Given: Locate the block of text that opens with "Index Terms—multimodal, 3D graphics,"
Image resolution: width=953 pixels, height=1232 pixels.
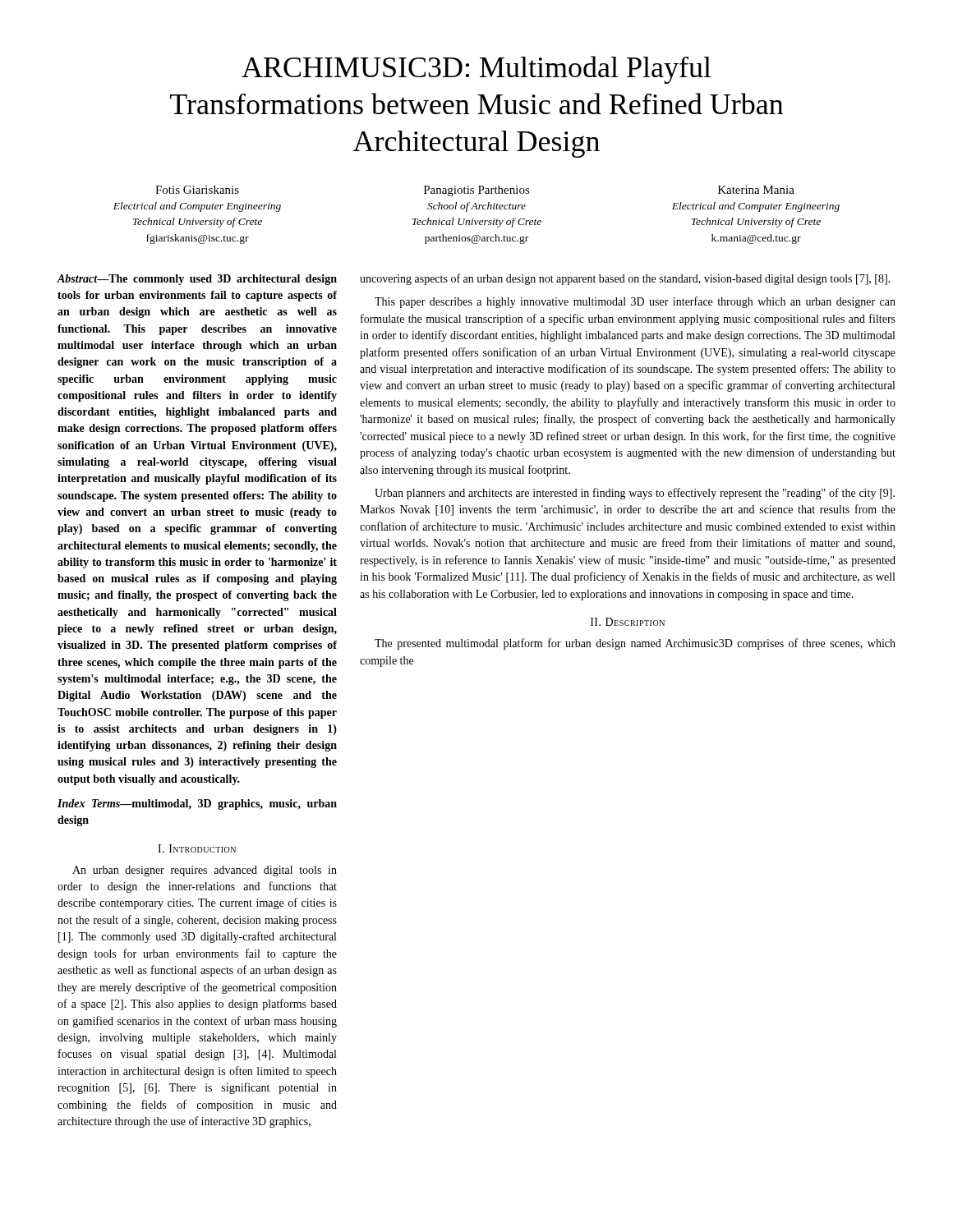Looking at the screenshot, I should pos(197,812).
